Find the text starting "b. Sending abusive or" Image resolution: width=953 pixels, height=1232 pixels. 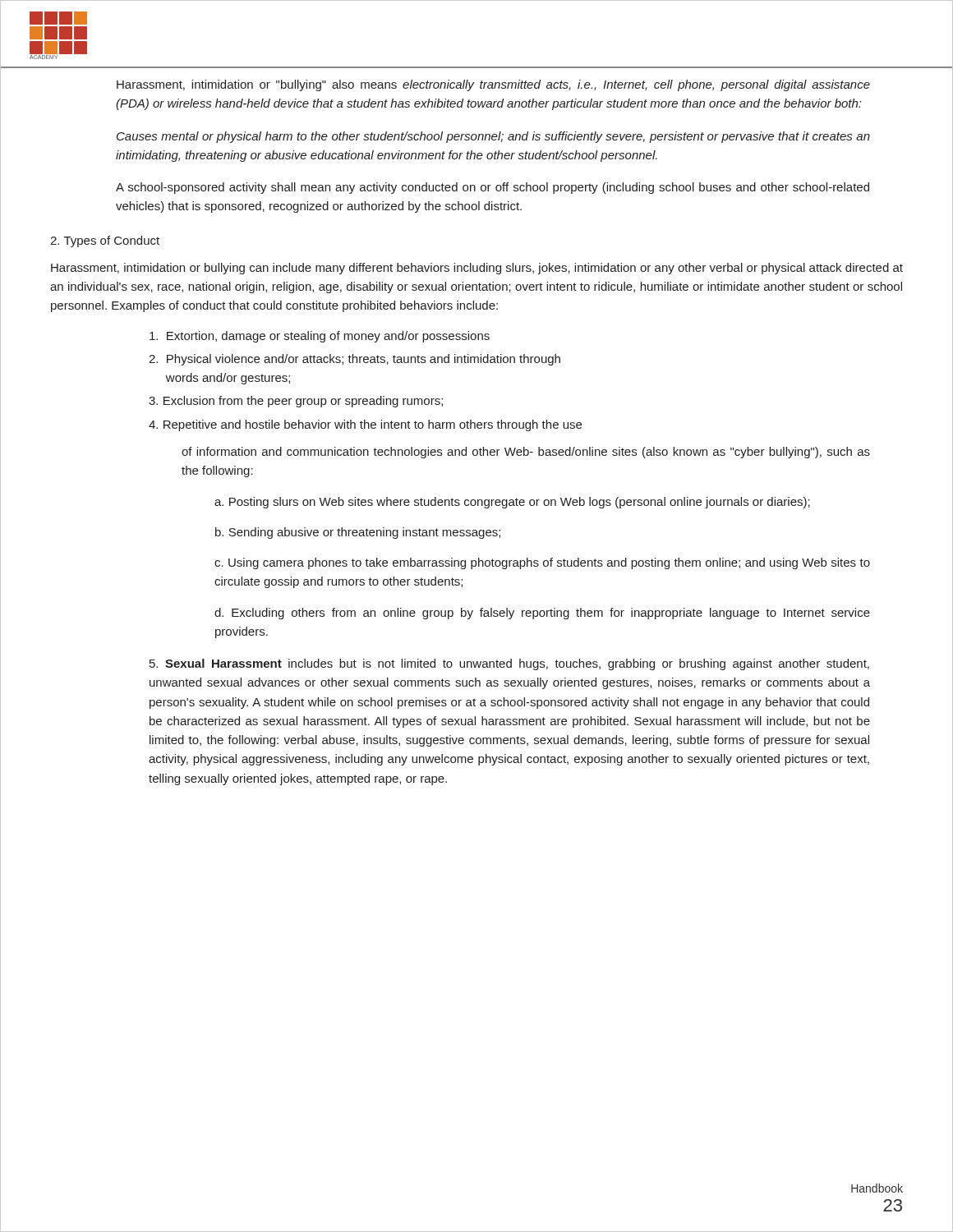[358, 533]
